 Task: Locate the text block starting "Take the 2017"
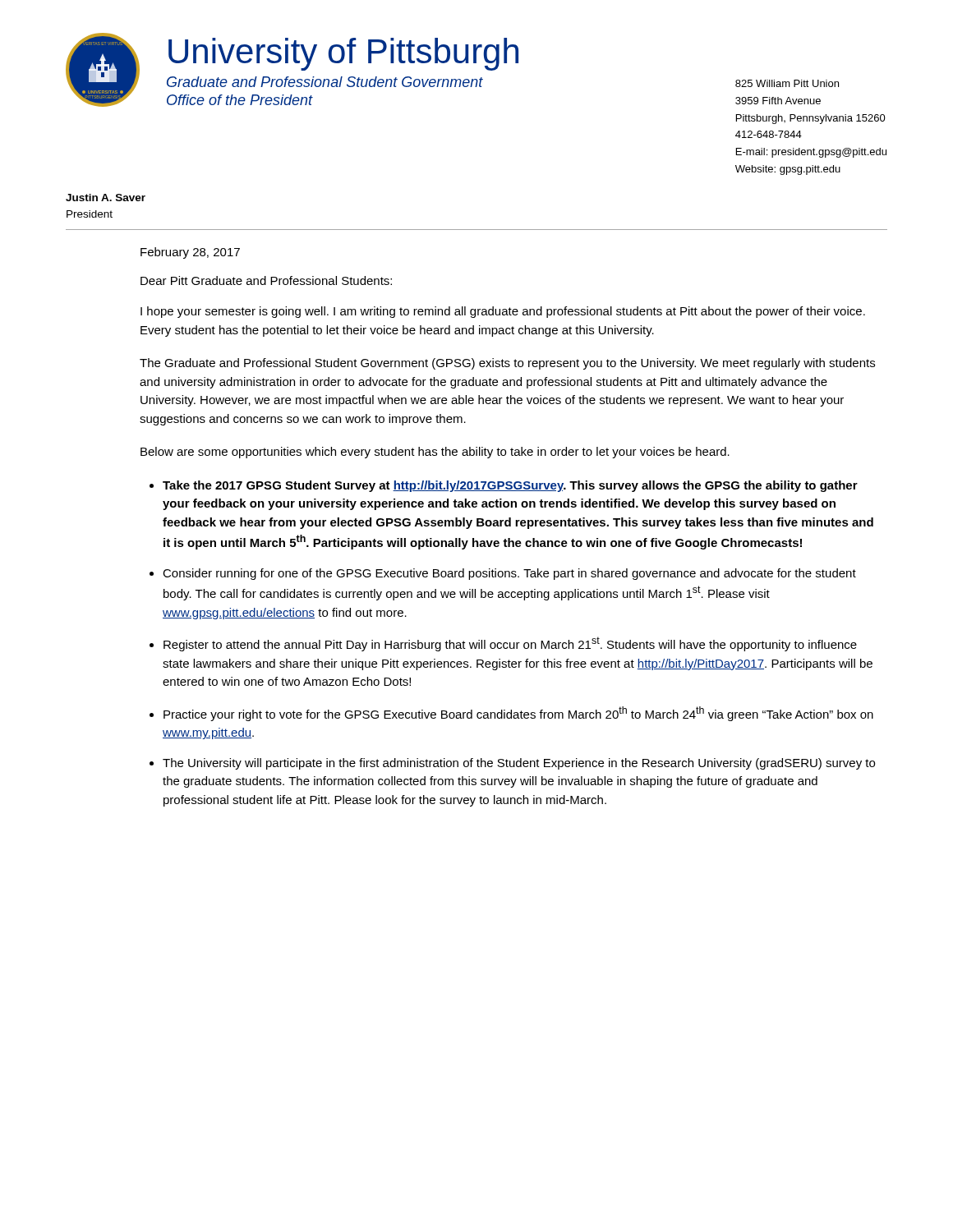click(518, 514)
